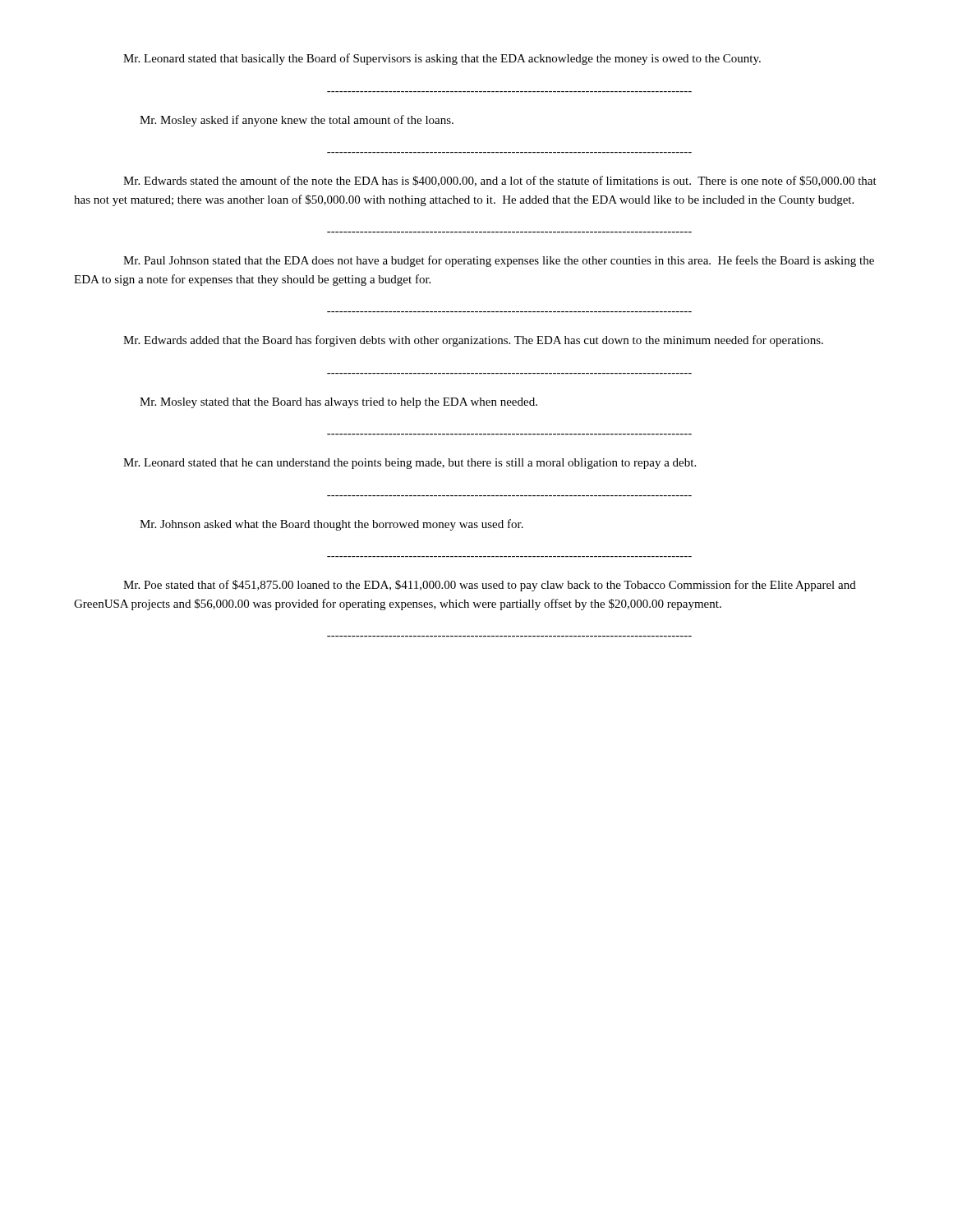Point to the text starting "Mr. Johnson asked what the Board thought the"

pyautogui.click(x=332, y=524)
